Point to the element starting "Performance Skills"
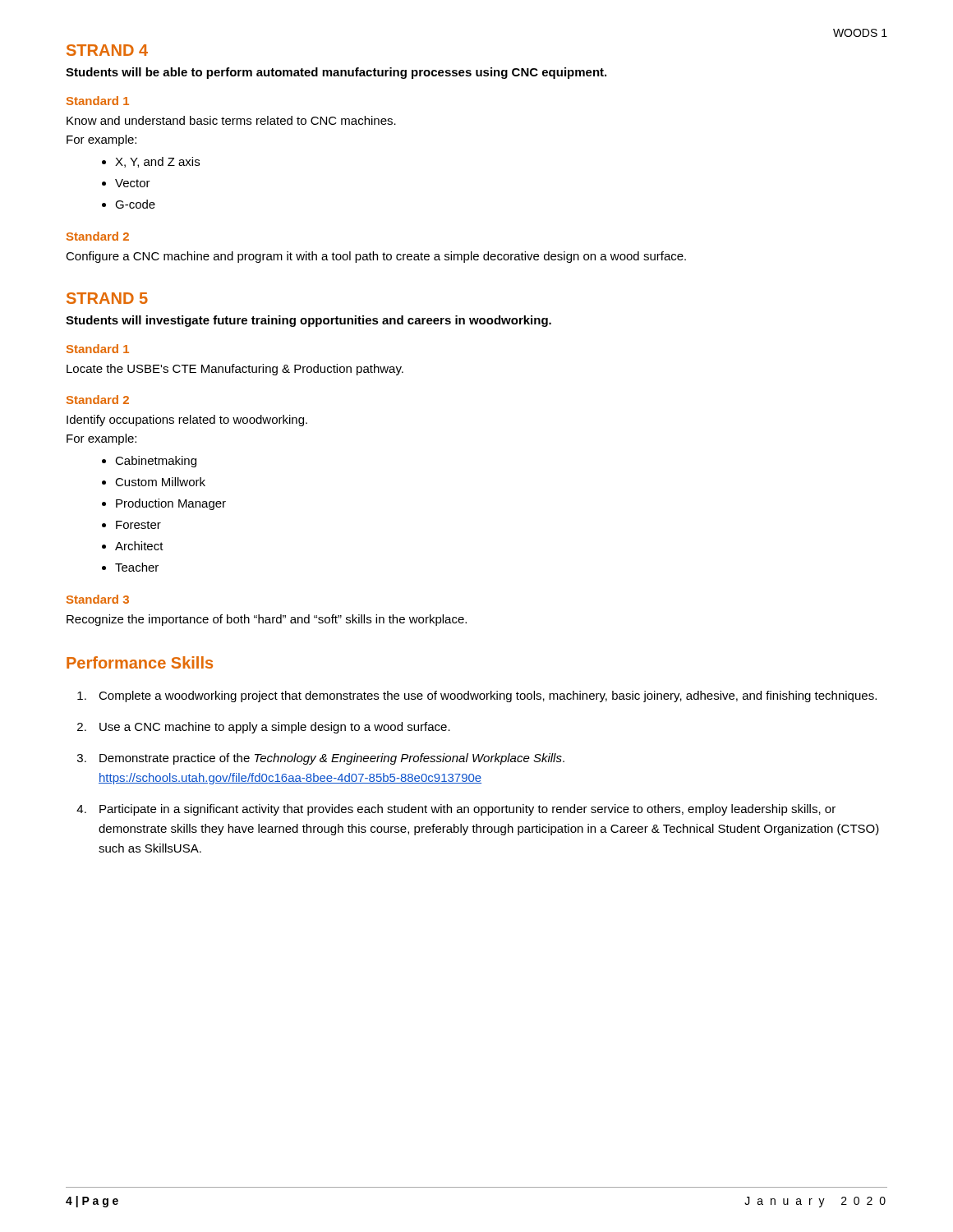The image size is (953, 1232). tap(140, 662)
